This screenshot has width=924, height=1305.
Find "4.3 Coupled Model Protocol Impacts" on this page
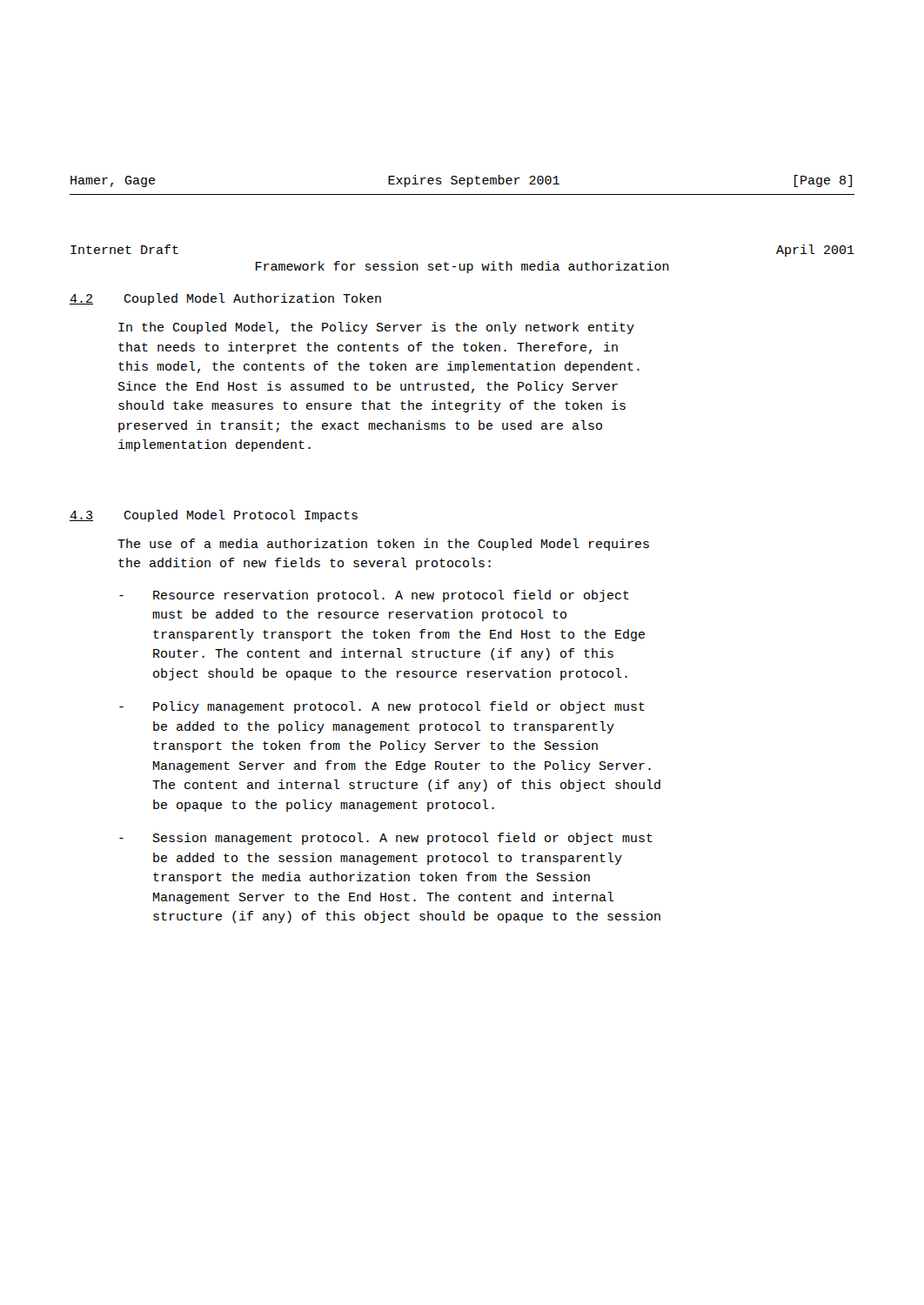[214, 516]
